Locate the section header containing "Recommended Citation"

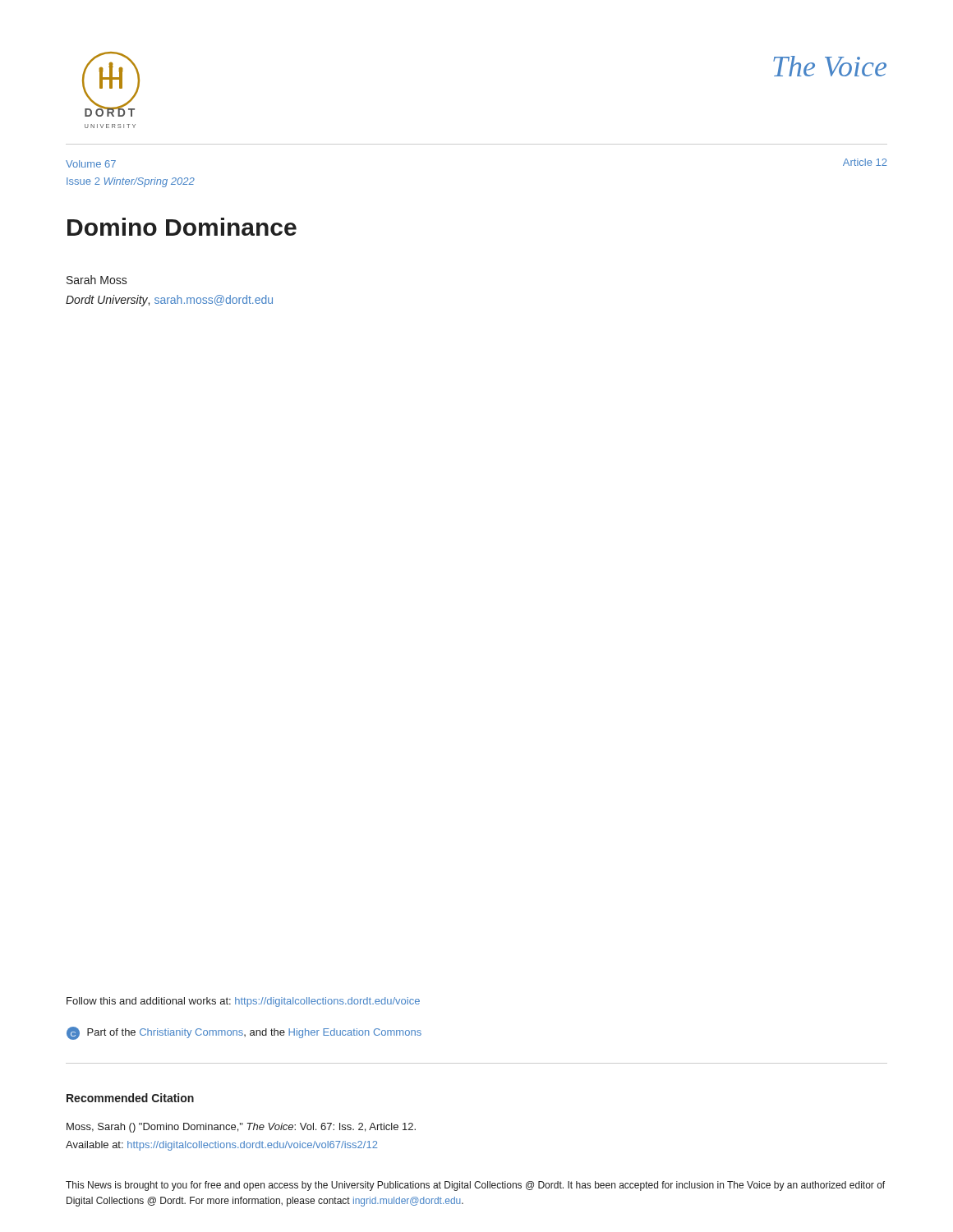coord(130,1098)
